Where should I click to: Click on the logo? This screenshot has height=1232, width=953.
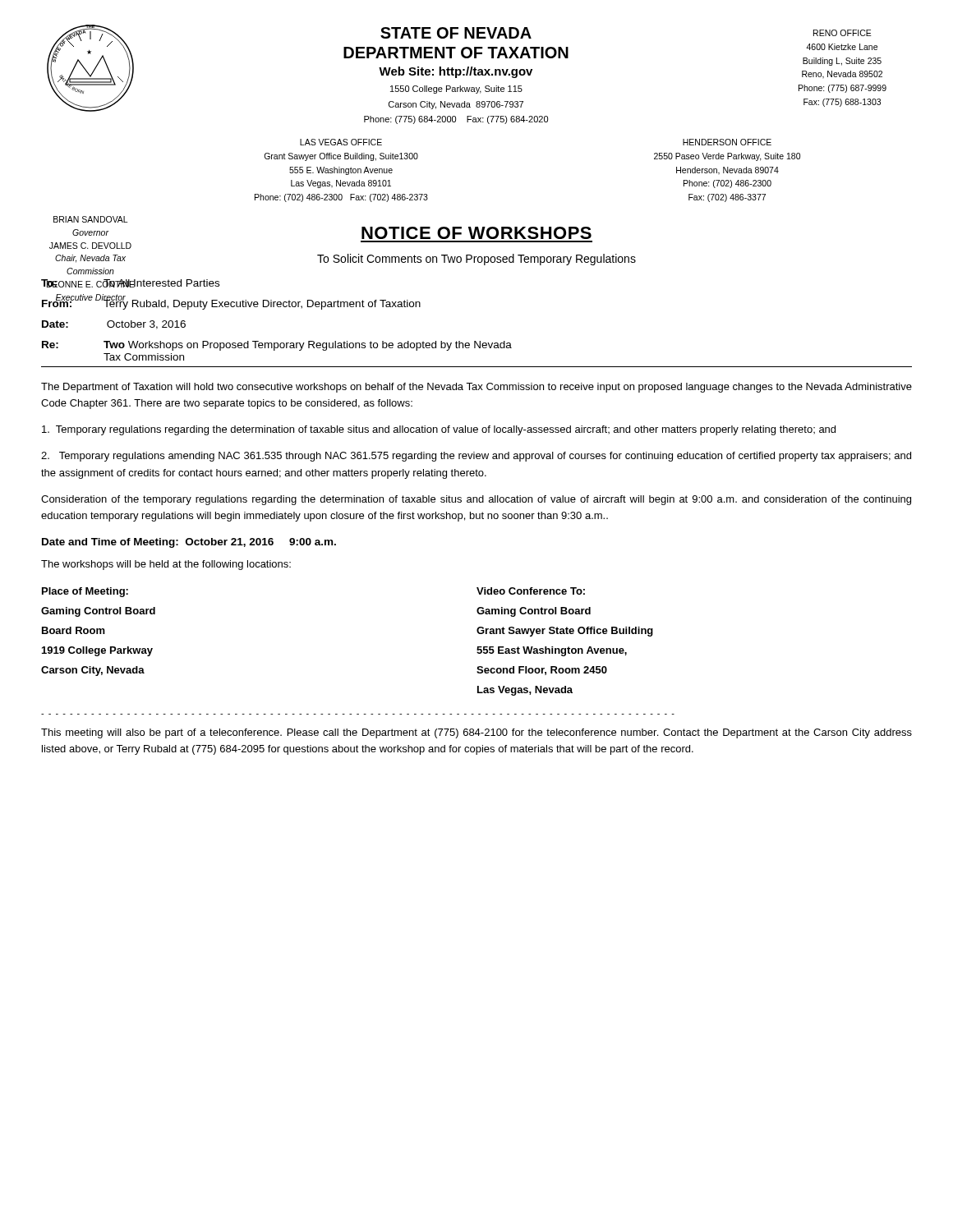pyautogui.click(x=90, y=68)
